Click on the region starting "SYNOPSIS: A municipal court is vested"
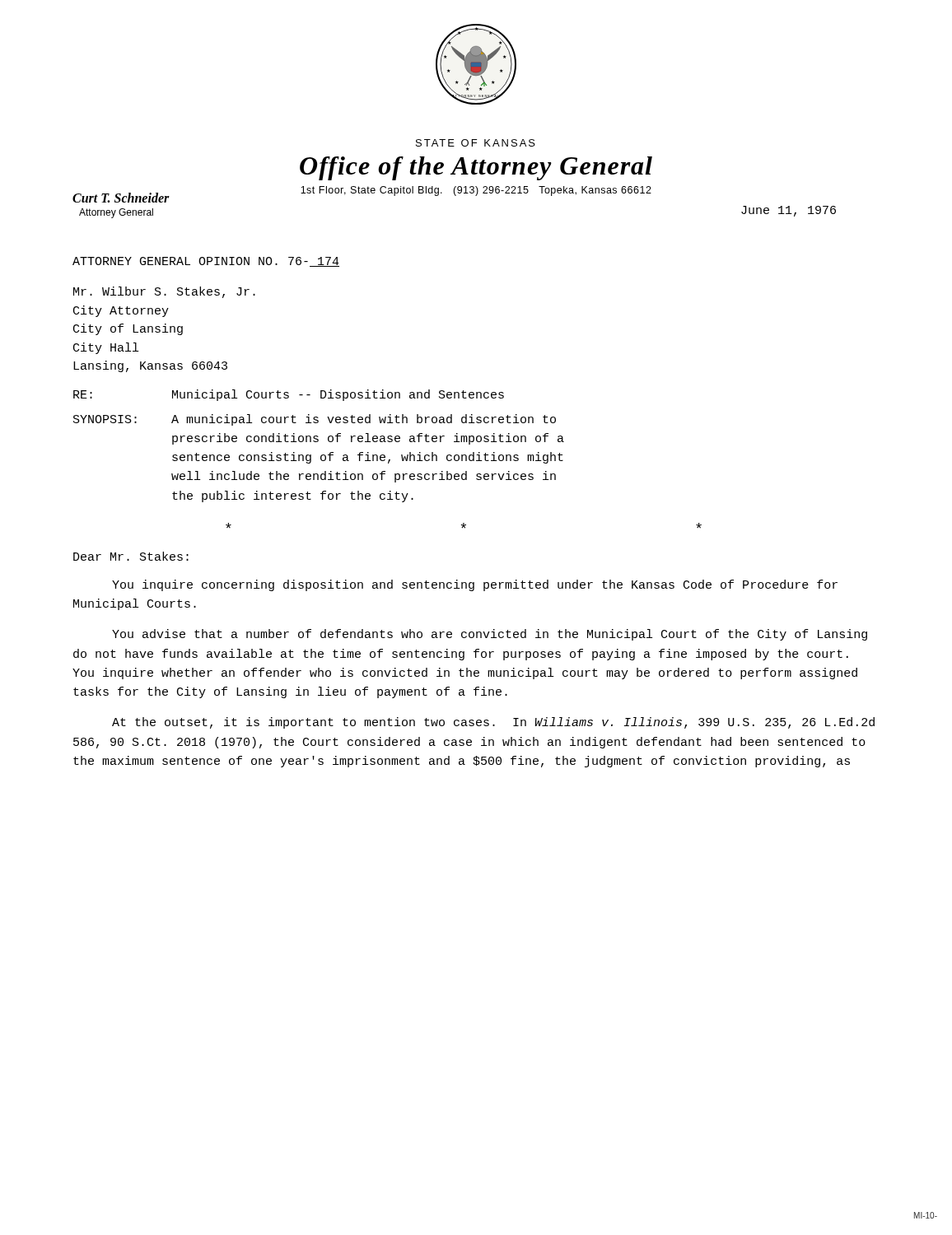The image size is (952, 1235). point(476,458)
